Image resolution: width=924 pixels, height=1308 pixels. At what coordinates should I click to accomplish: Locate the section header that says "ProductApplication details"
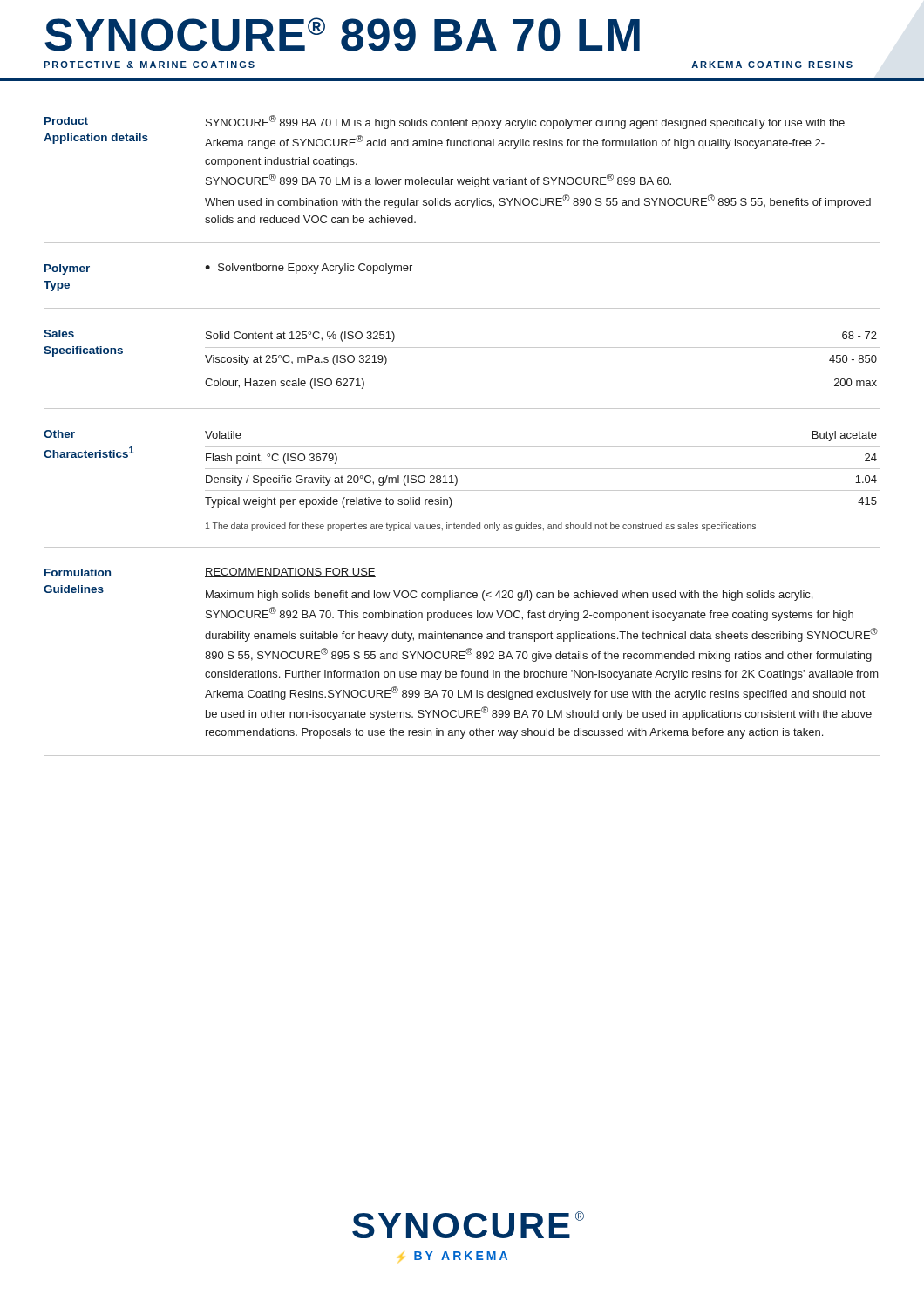coord(96,129)
